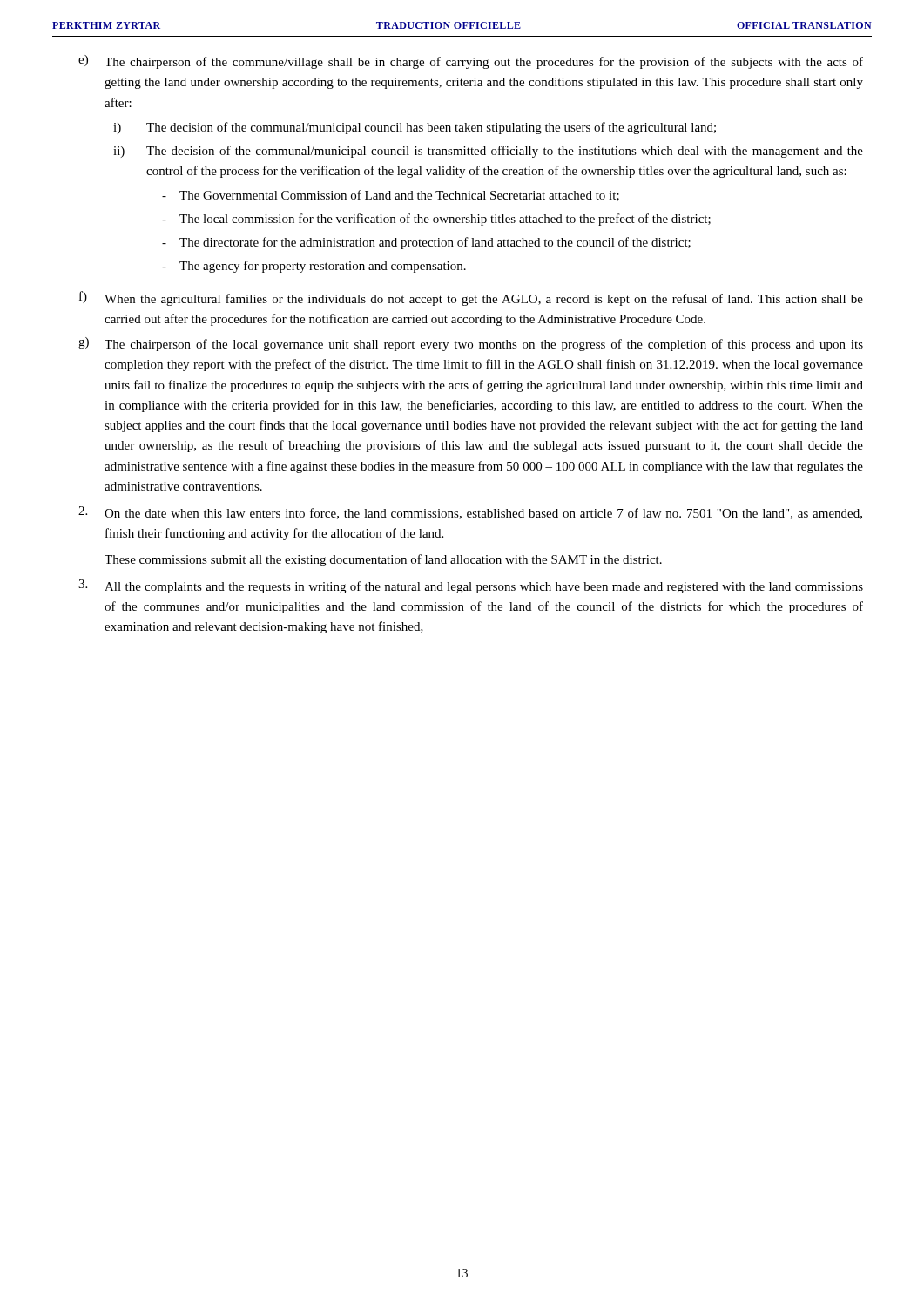
Task: Locate the text block starting "e) The chairperson"
Action: tap(471, 168)
